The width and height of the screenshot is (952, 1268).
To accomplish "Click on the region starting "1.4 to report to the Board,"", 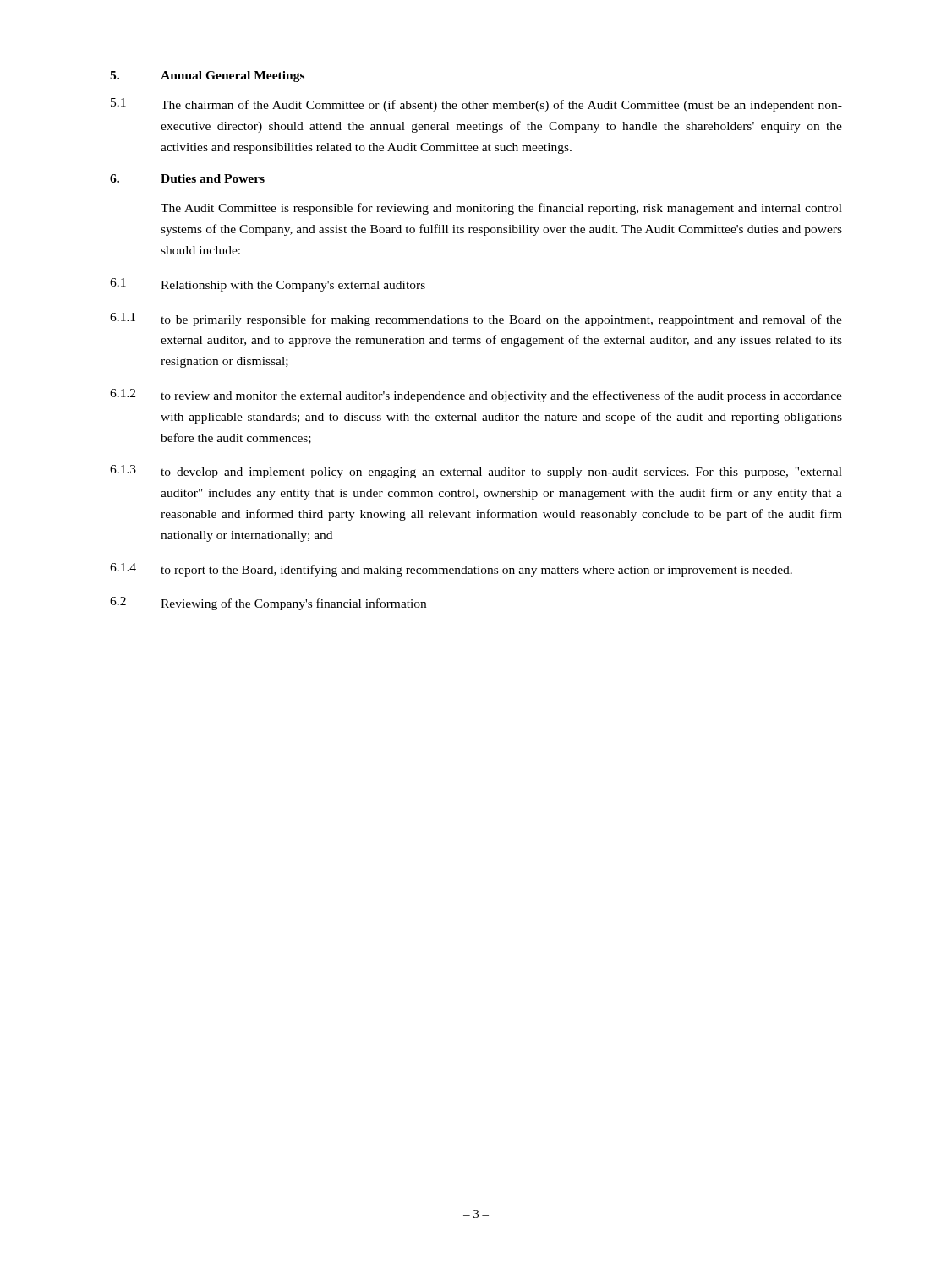I will click(451, 570).
